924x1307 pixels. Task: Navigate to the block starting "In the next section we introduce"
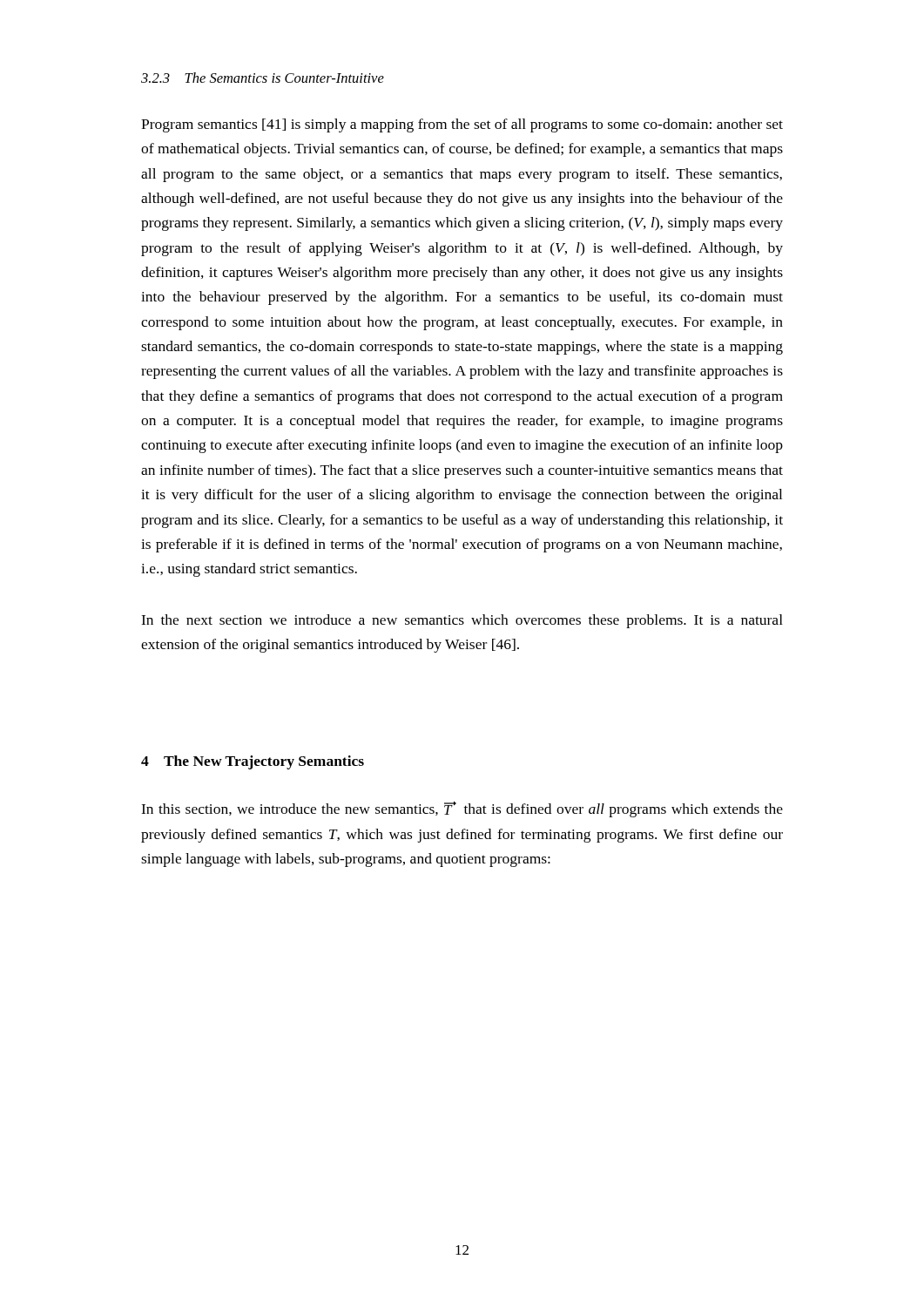462,631
